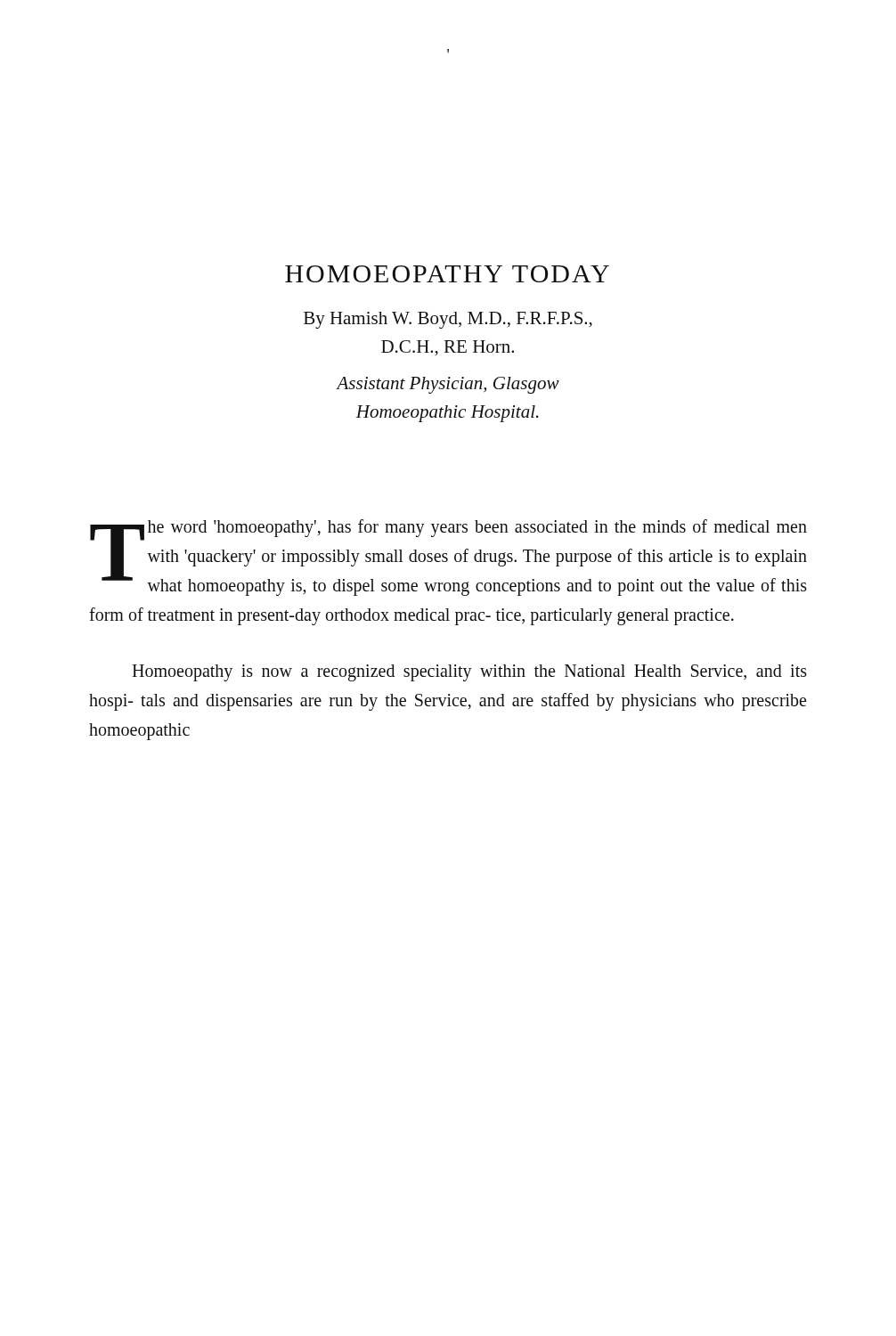Click on the text starting "The word 'homoeopathy',"
Screen dimensions: 1336x896
click(x=448, y=568)
